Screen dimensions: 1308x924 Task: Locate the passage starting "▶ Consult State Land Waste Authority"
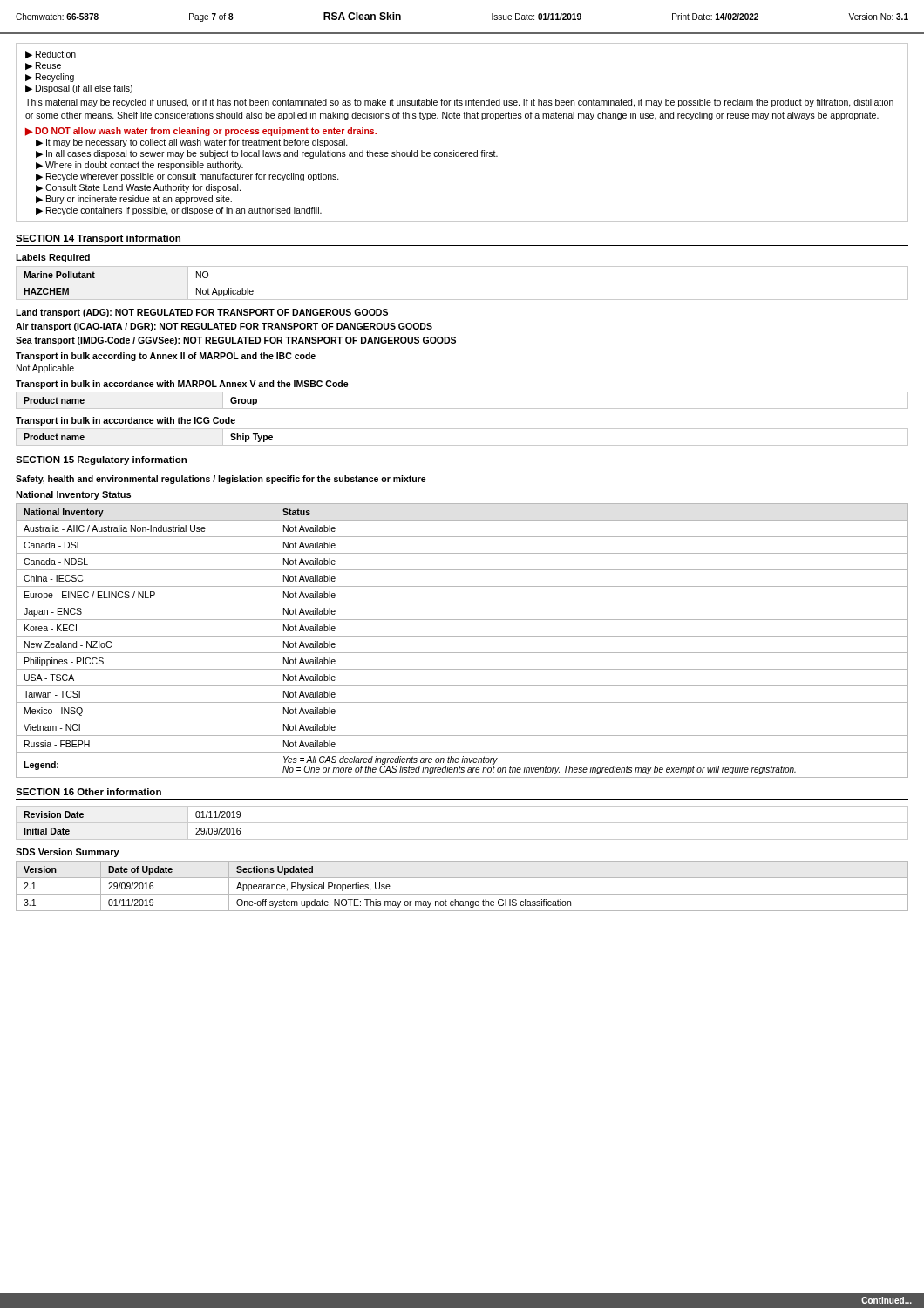pyautogui.click(x=139, y=188)
